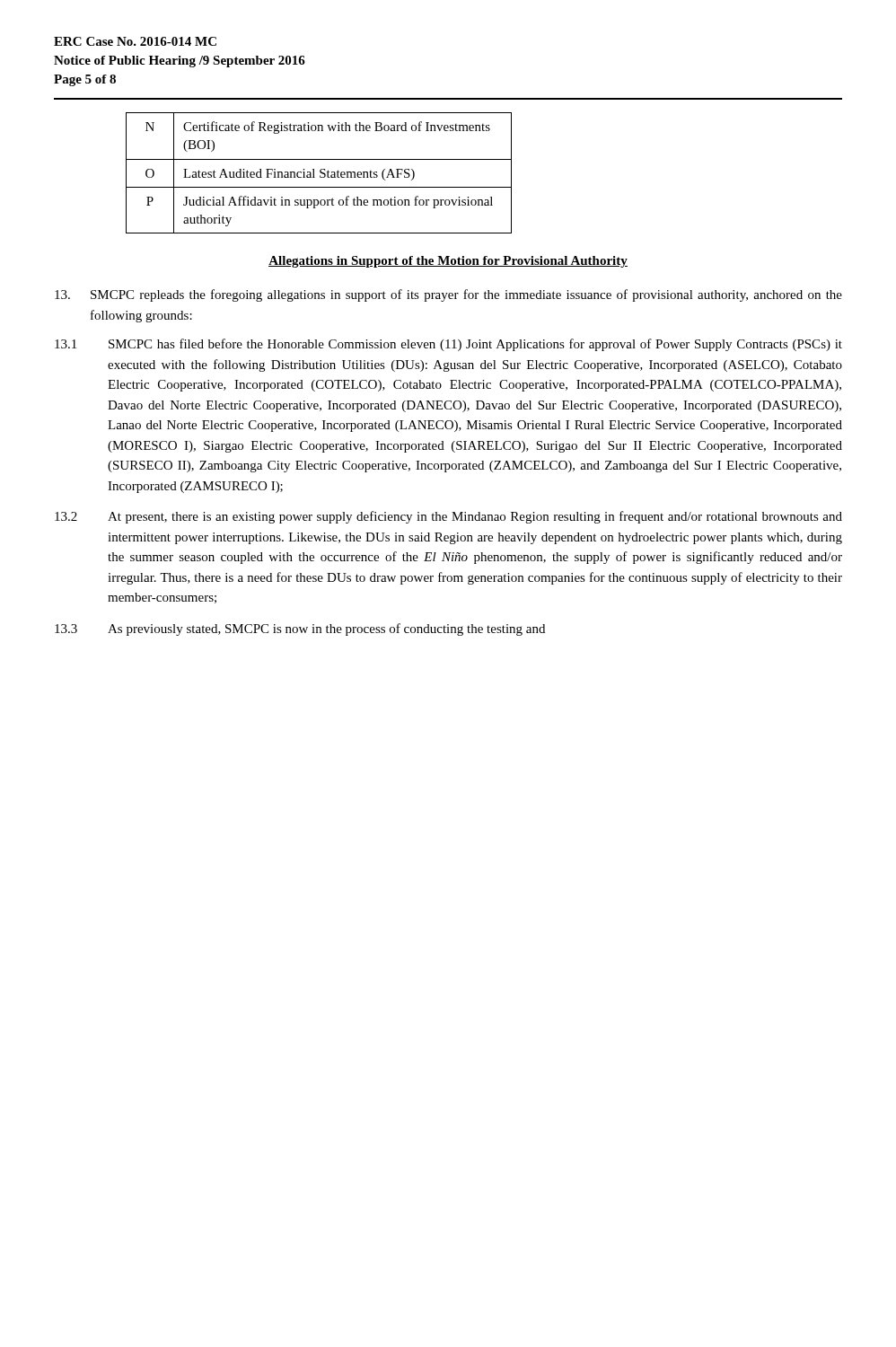Find the table that mentions "Certificate of Registration with the"

[x=484, y=173]
